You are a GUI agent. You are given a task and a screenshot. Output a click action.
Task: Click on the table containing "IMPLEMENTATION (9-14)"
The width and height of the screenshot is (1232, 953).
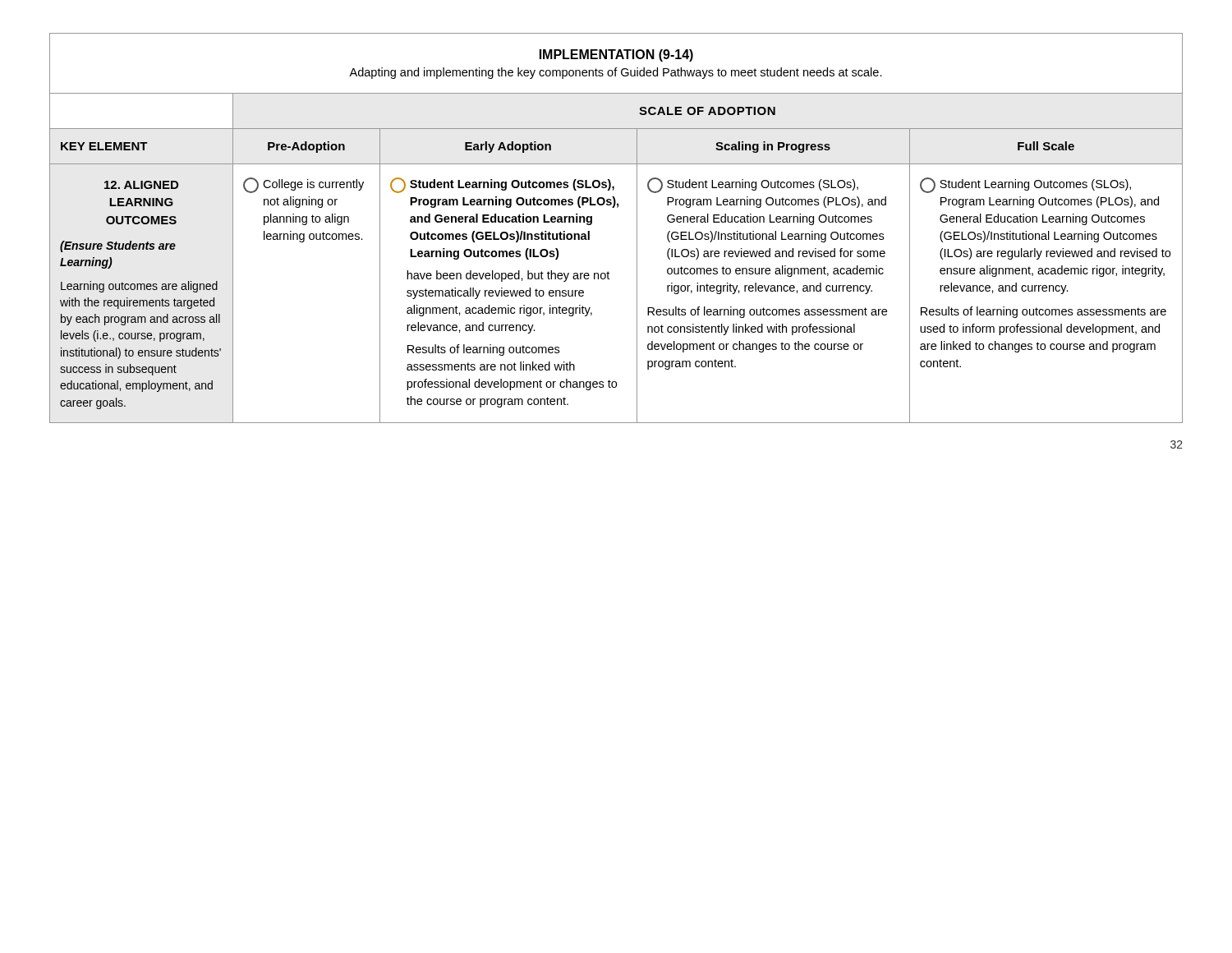pos(616,228)
